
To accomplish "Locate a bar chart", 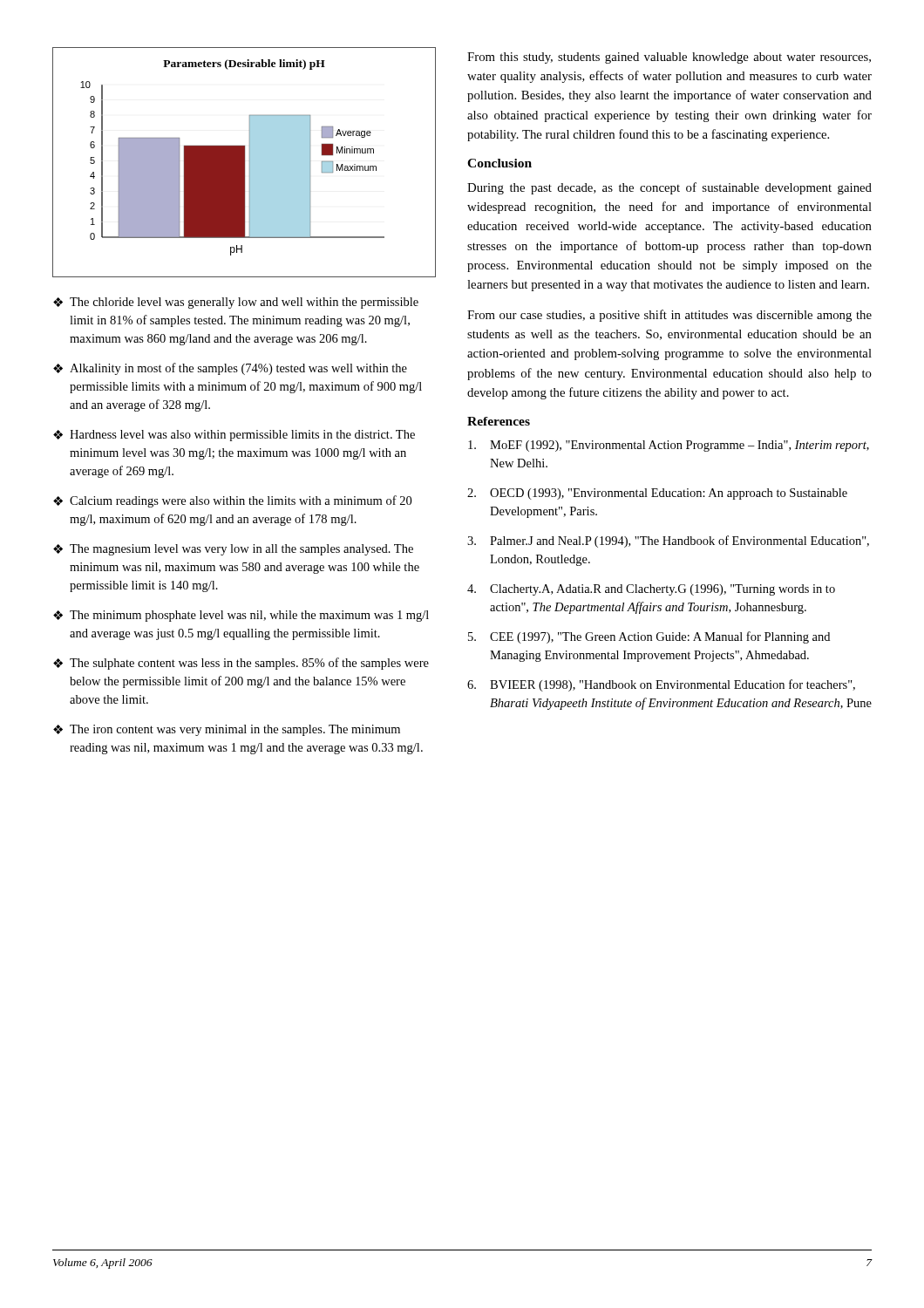I will click(x=244, y=162).
